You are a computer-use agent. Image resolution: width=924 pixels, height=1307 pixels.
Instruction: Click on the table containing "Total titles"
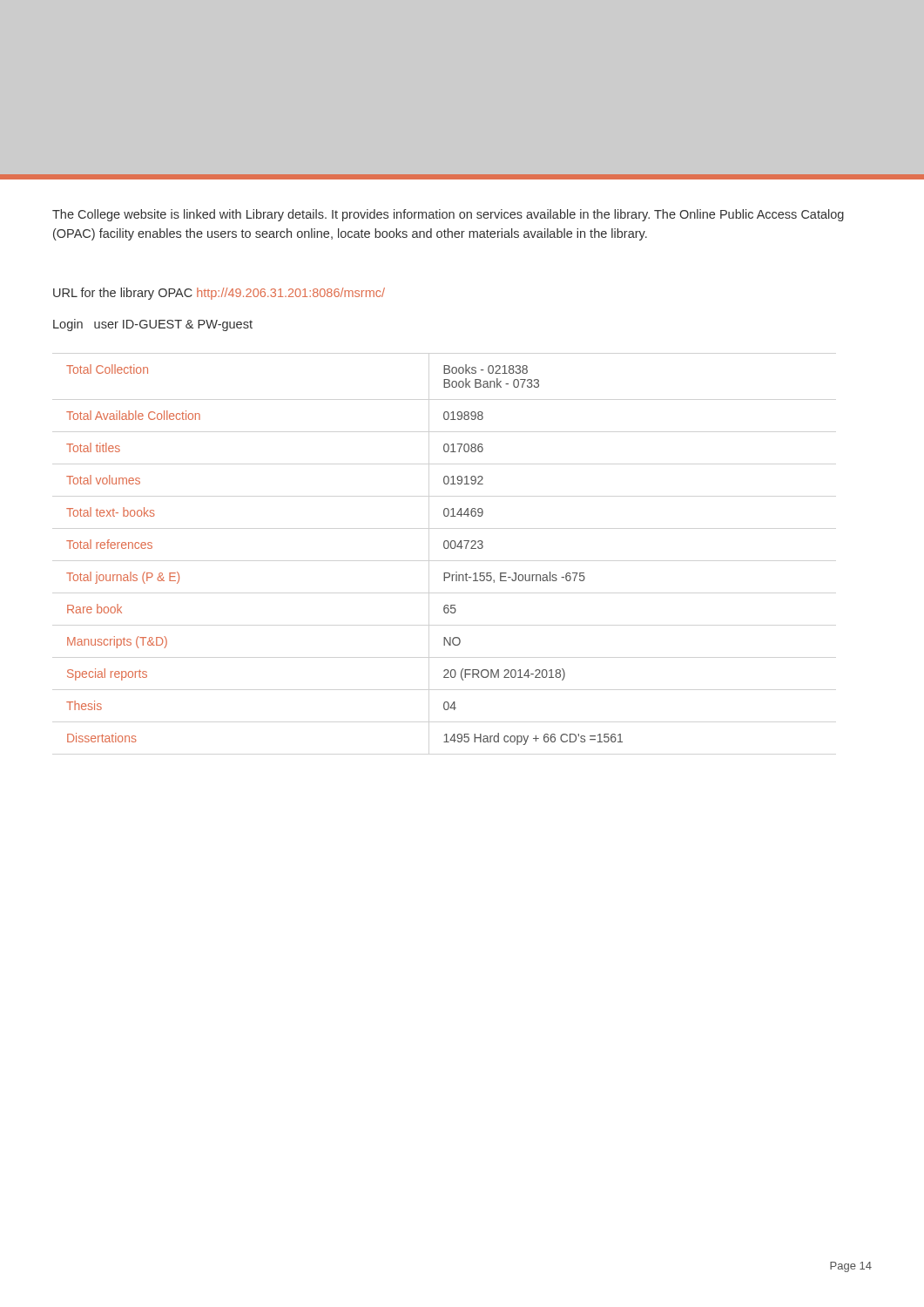pyautogui.click(x=444, y=554)
